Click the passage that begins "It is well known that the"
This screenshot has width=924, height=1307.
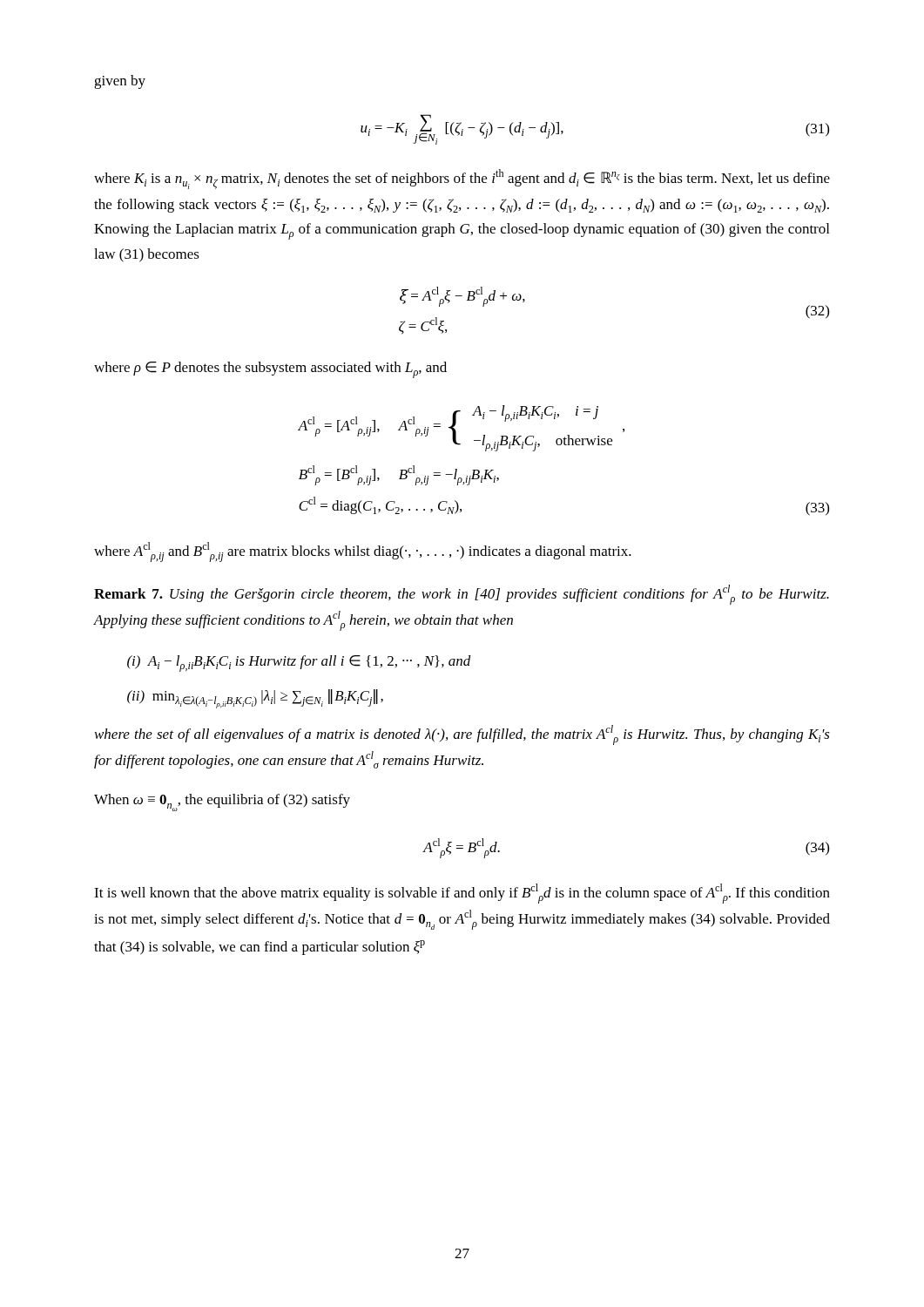click(462, 919)
